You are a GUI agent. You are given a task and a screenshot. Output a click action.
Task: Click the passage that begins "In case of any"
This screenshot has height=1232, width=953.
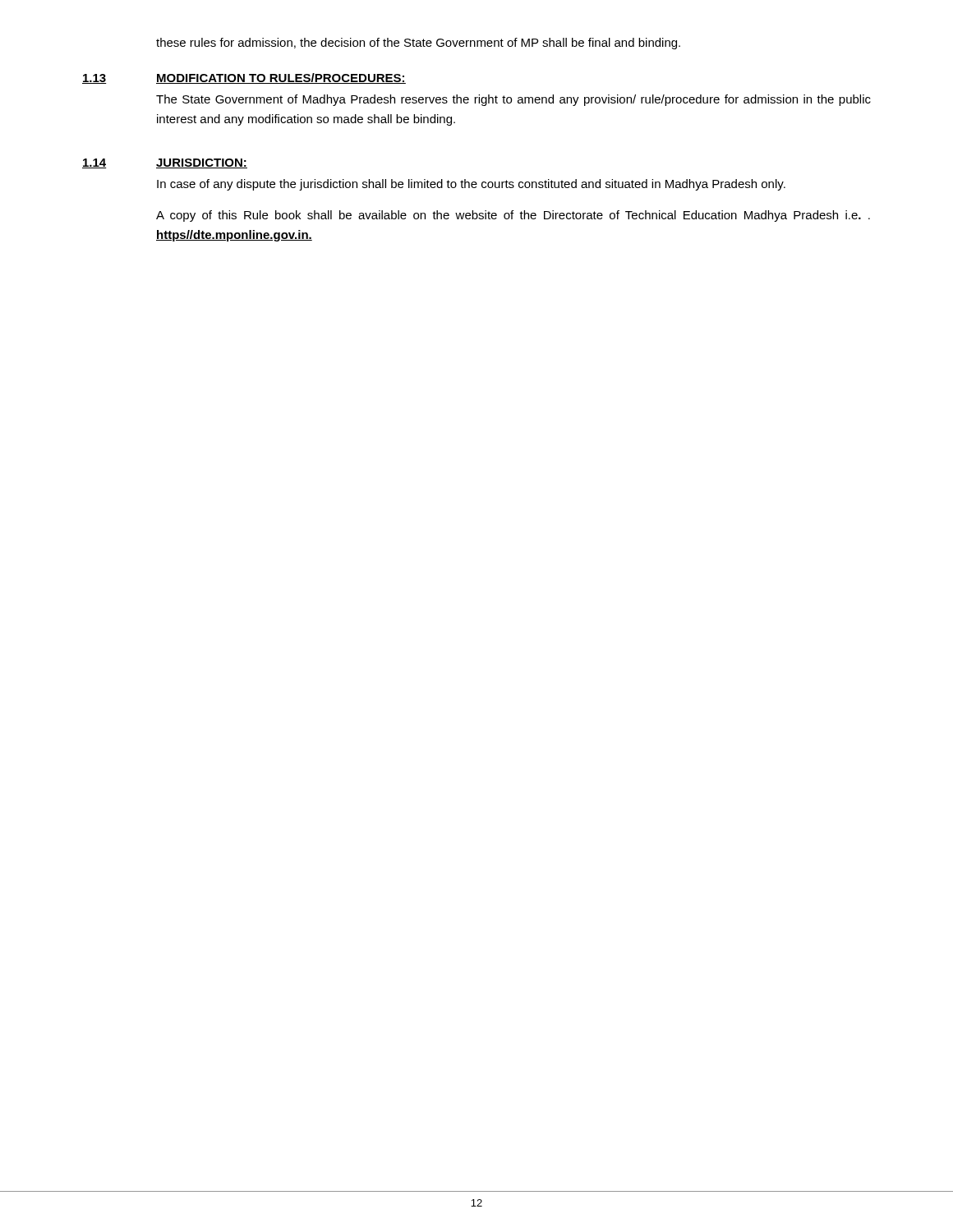471,184
